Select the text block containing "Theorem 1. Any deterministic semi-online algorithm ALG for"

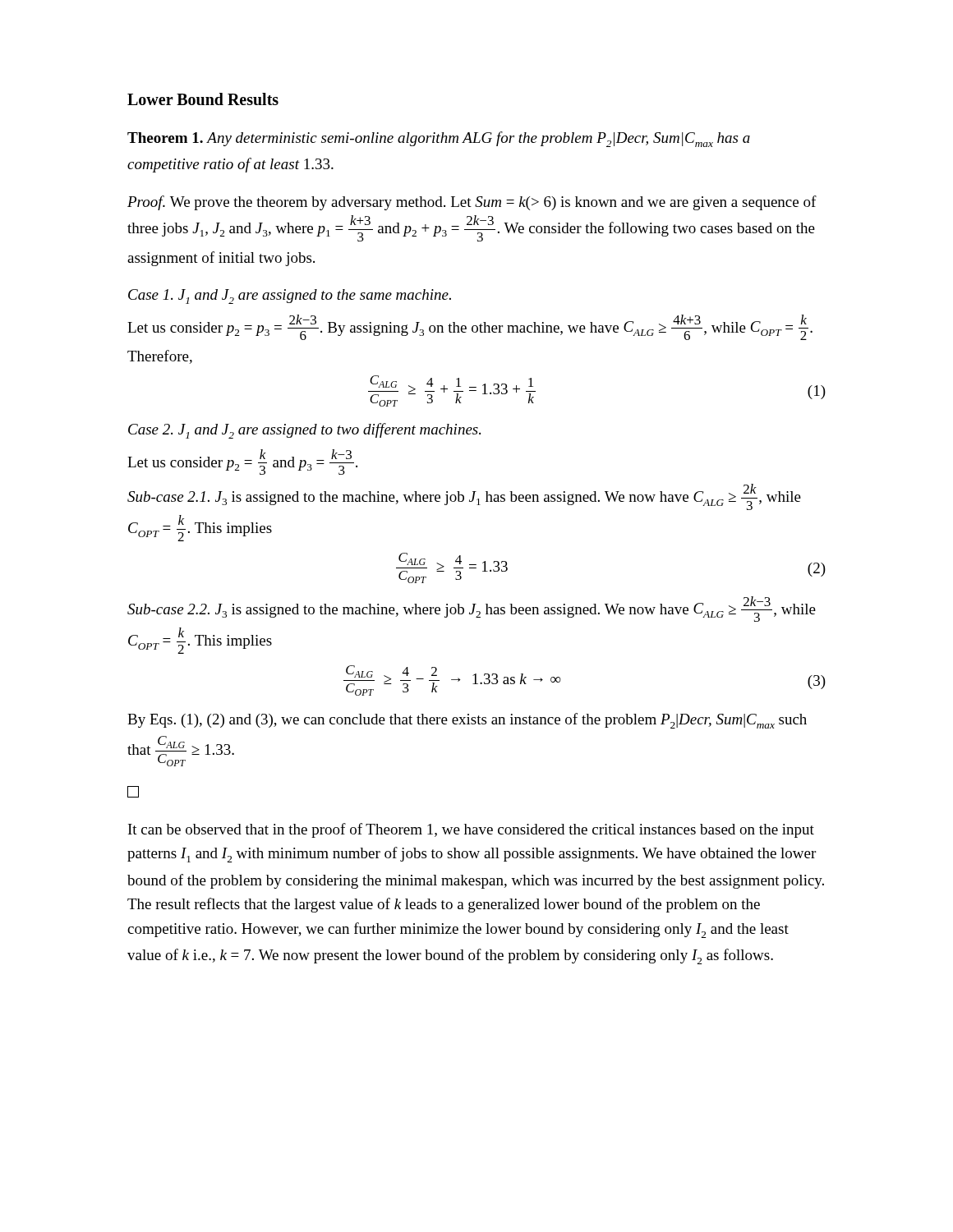[439, 151]
